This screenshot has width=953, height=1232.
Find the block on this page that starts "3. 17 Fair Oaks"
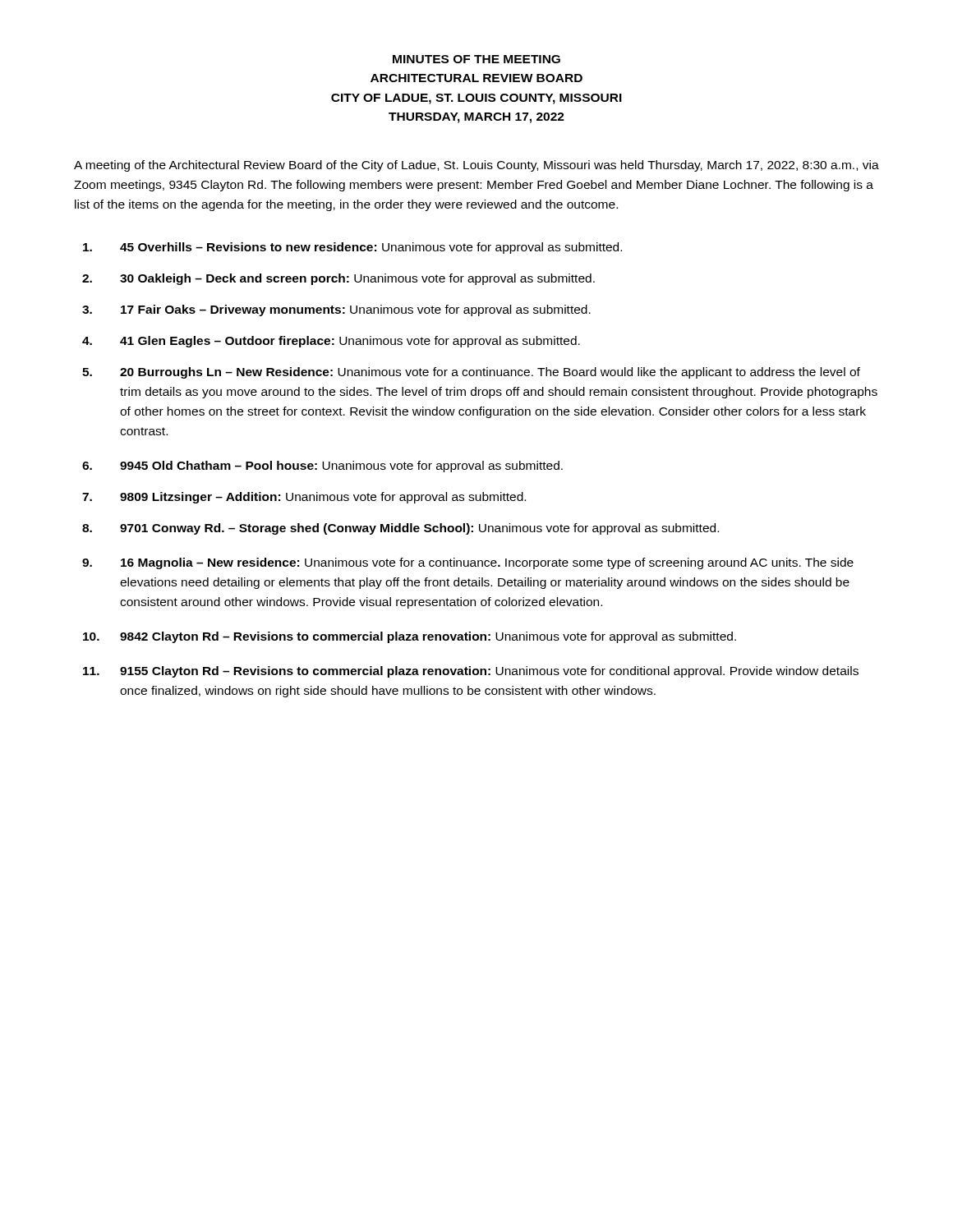pos(481,310)
